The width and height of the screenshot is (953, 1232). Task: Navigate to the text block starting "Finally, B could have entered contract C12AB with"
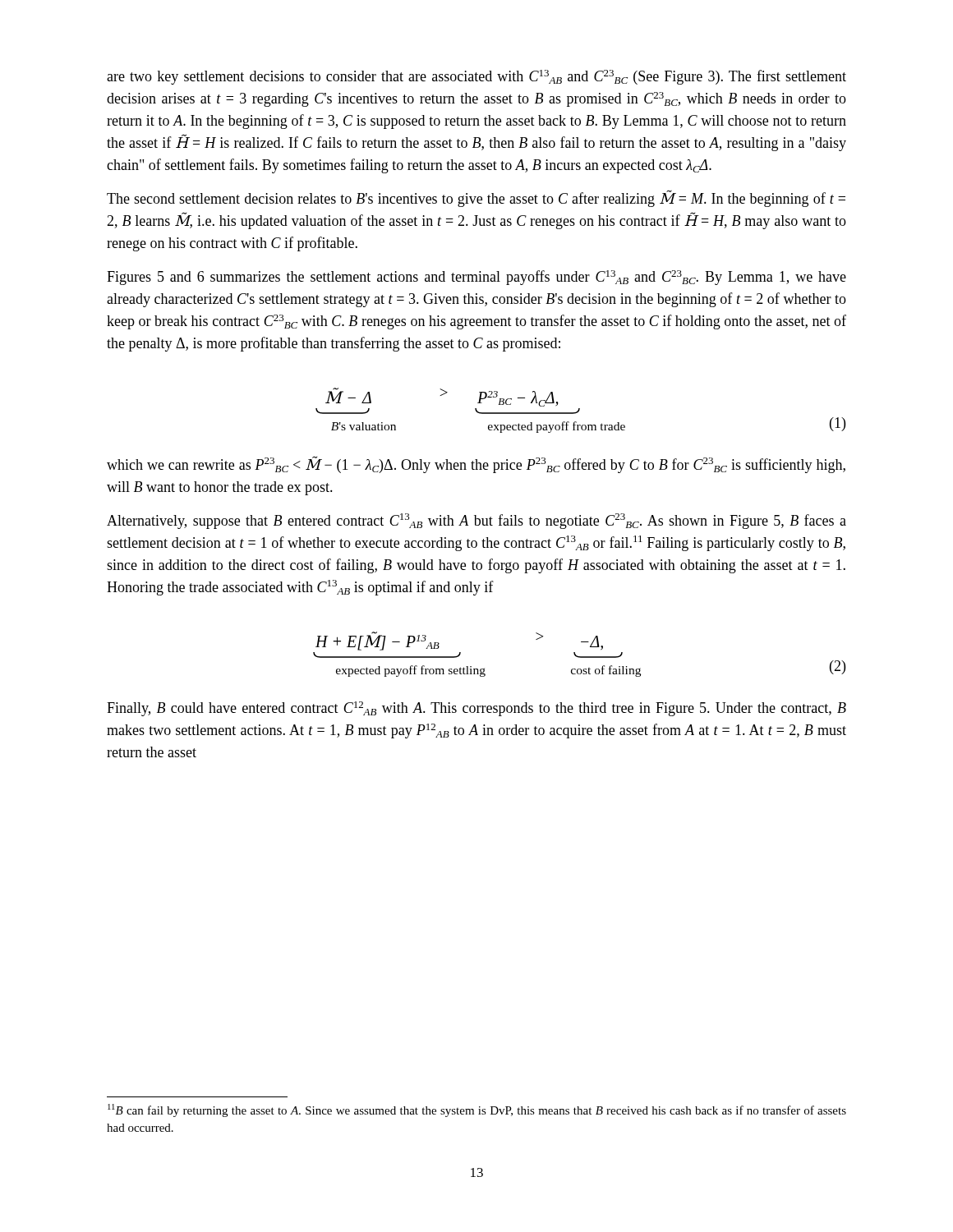click(x=476, y=731)
